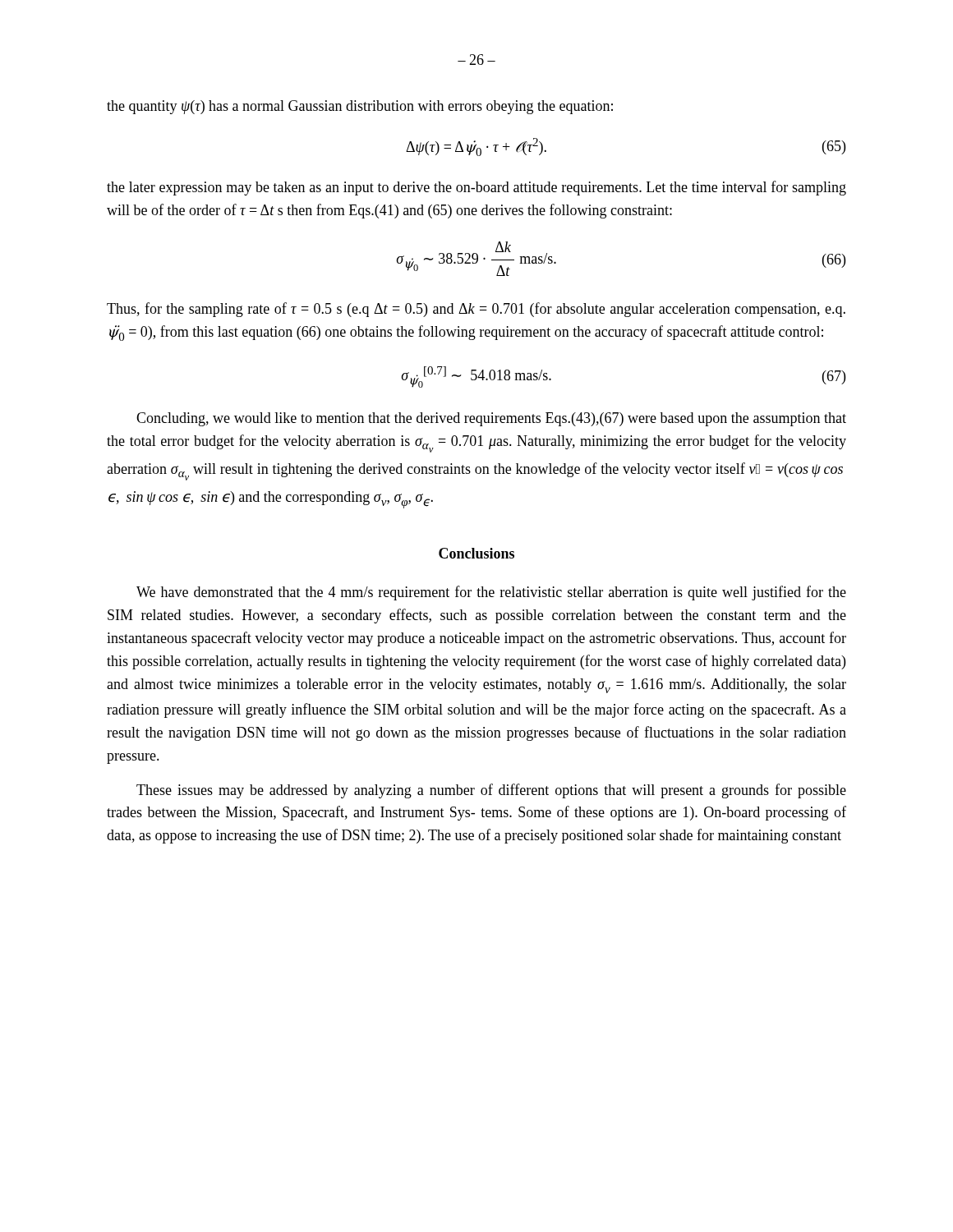
Task: Find the text block that reads "the quantity ψ(τ) has a"
Action: tap(360, 106)
